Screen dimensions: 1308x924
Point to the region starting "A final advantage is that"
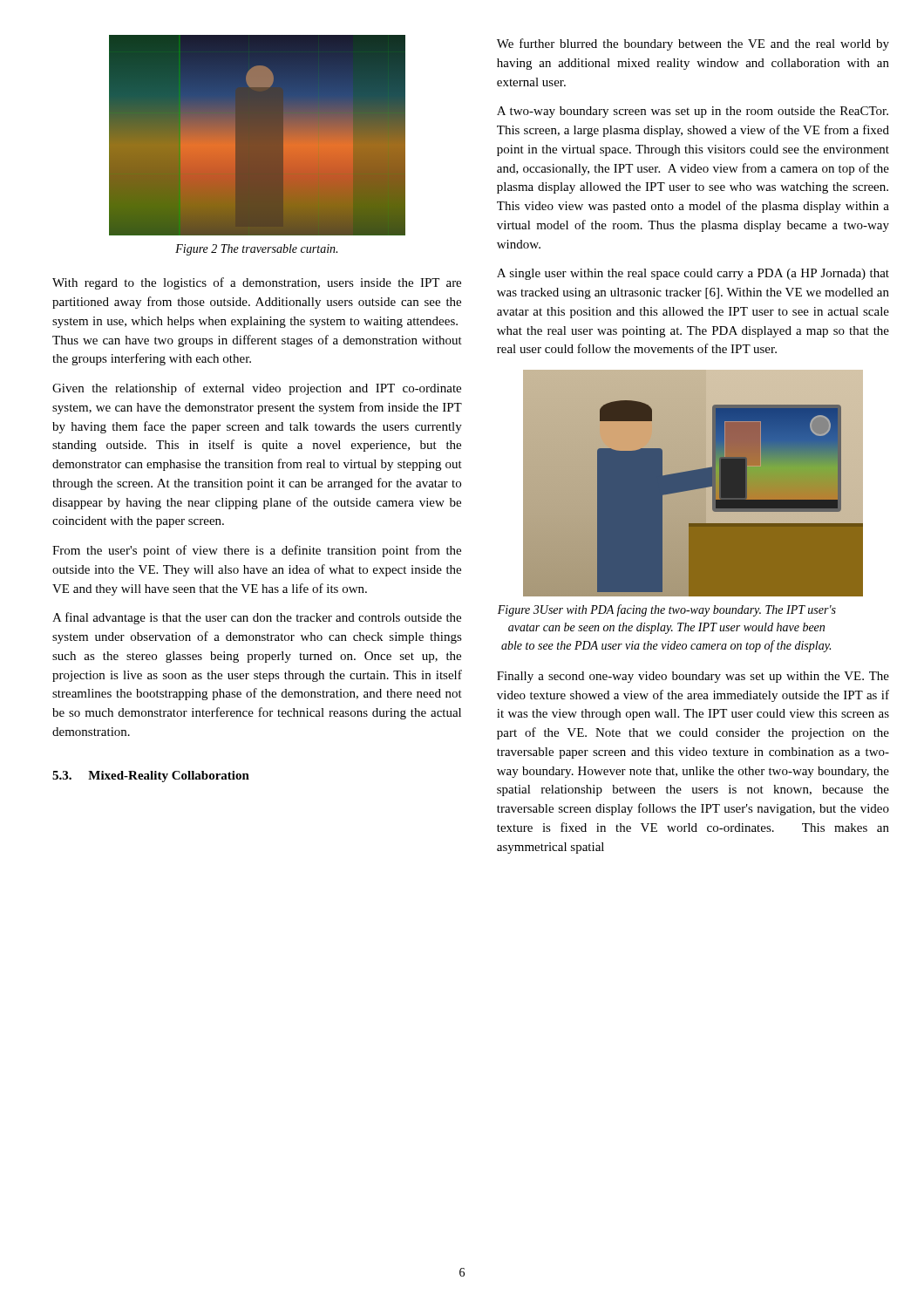tap(257, 675)
